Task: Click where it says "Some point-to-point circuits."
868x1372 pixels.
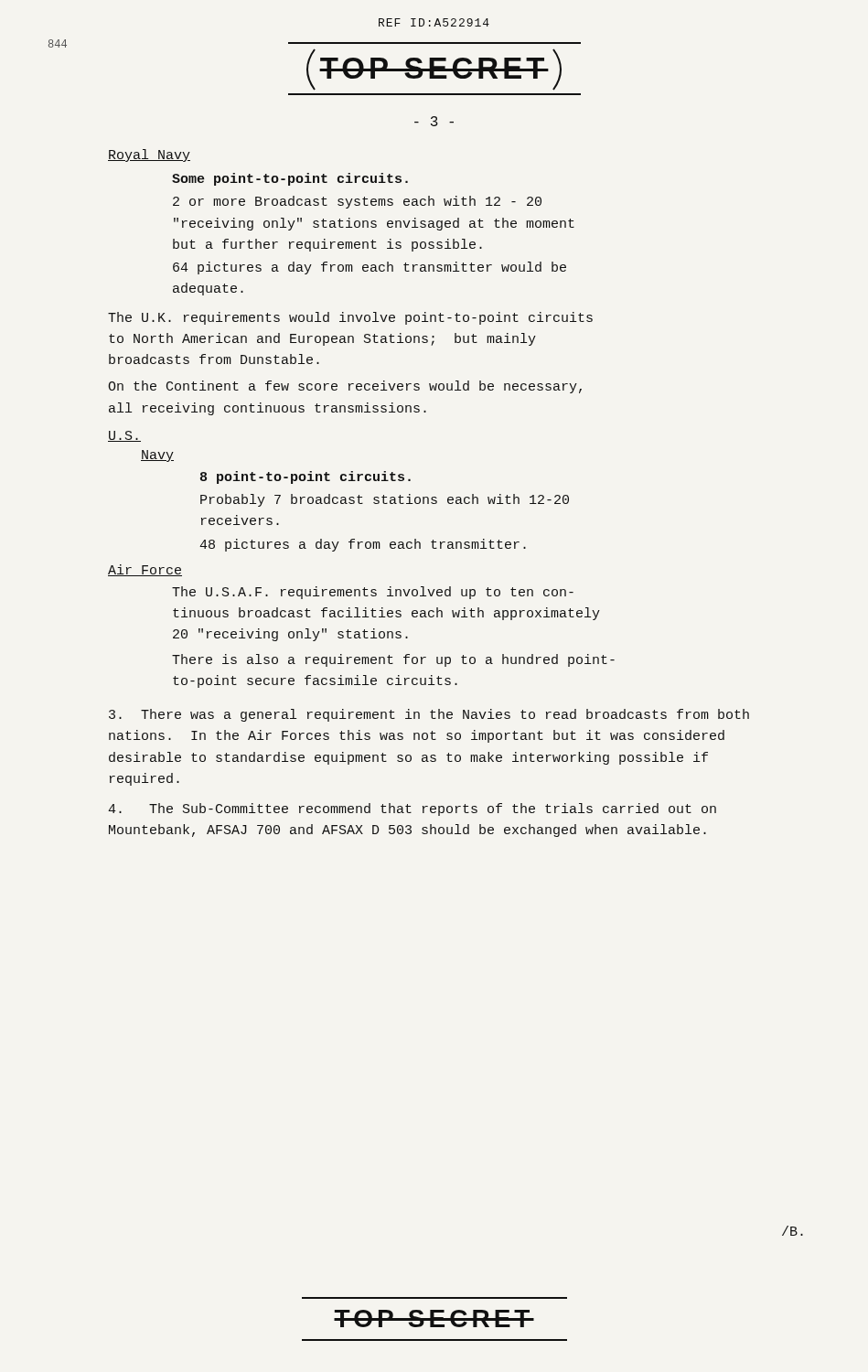Action: (x=291, y=180)
